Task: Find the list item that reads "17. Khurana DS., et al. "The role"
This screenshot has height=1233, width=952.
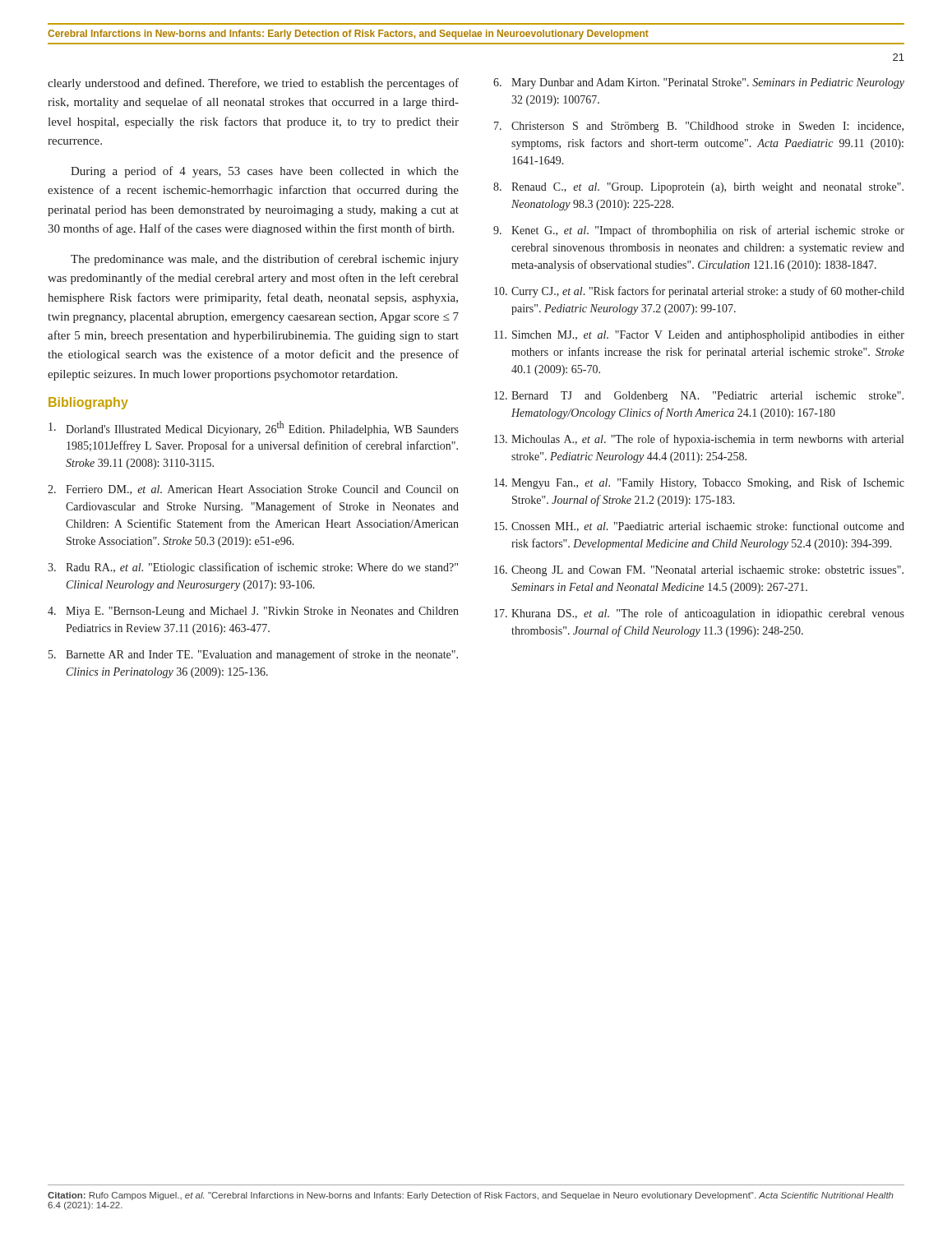Action: (x=699, y=622)
